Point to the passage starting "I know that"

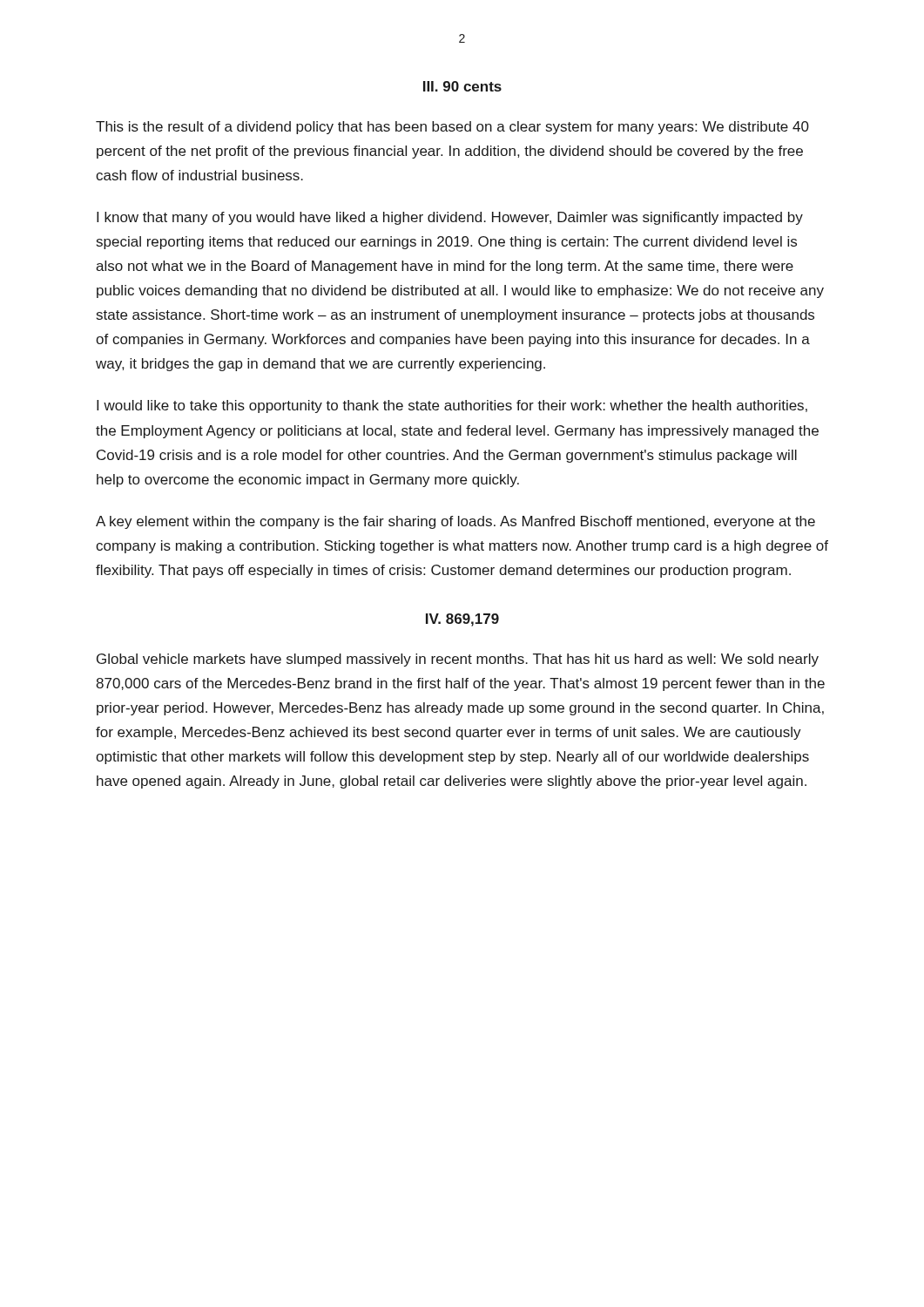[460, 291]
